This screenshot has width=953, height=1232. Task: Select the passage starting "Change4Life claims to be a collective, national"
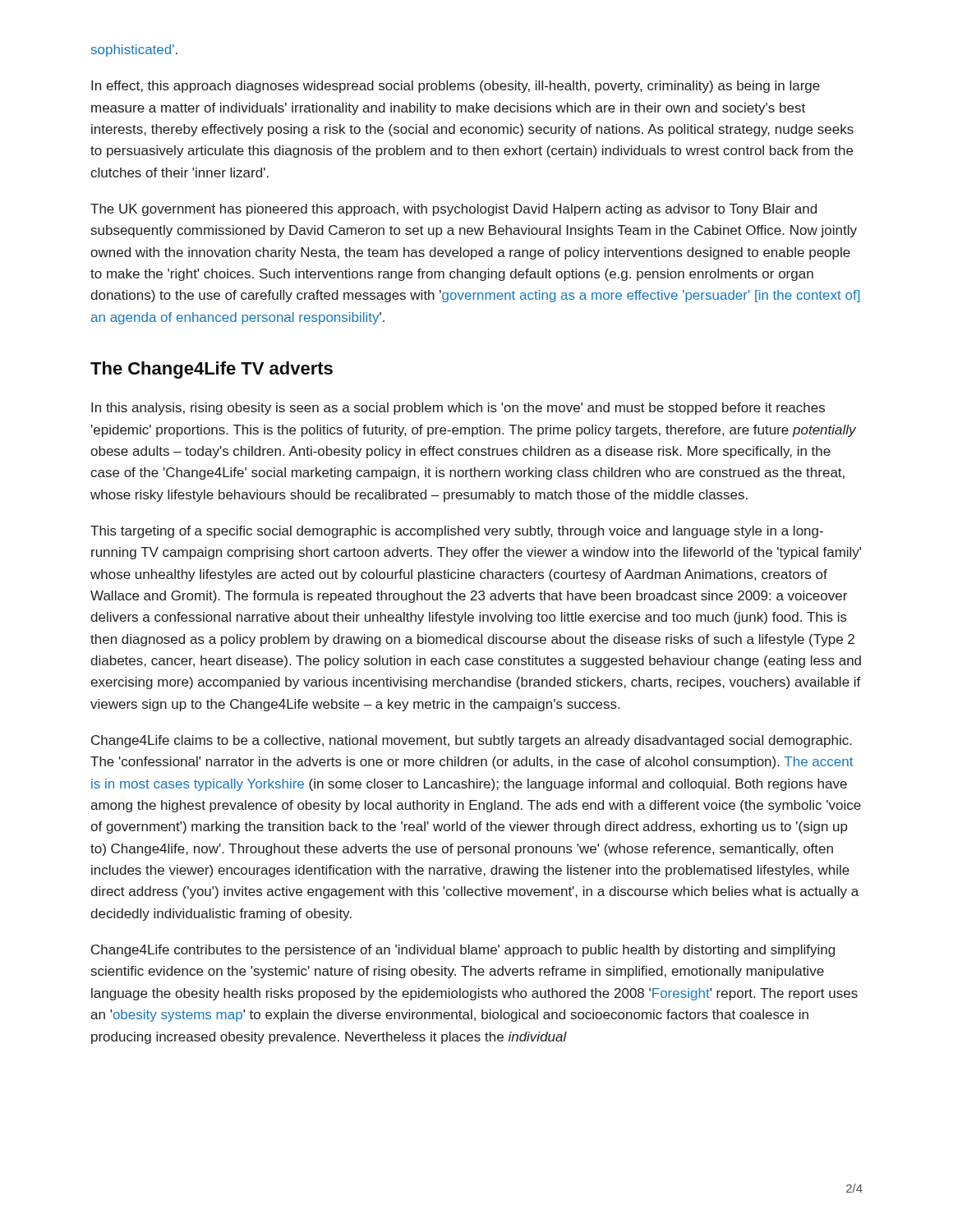[476, 828]
